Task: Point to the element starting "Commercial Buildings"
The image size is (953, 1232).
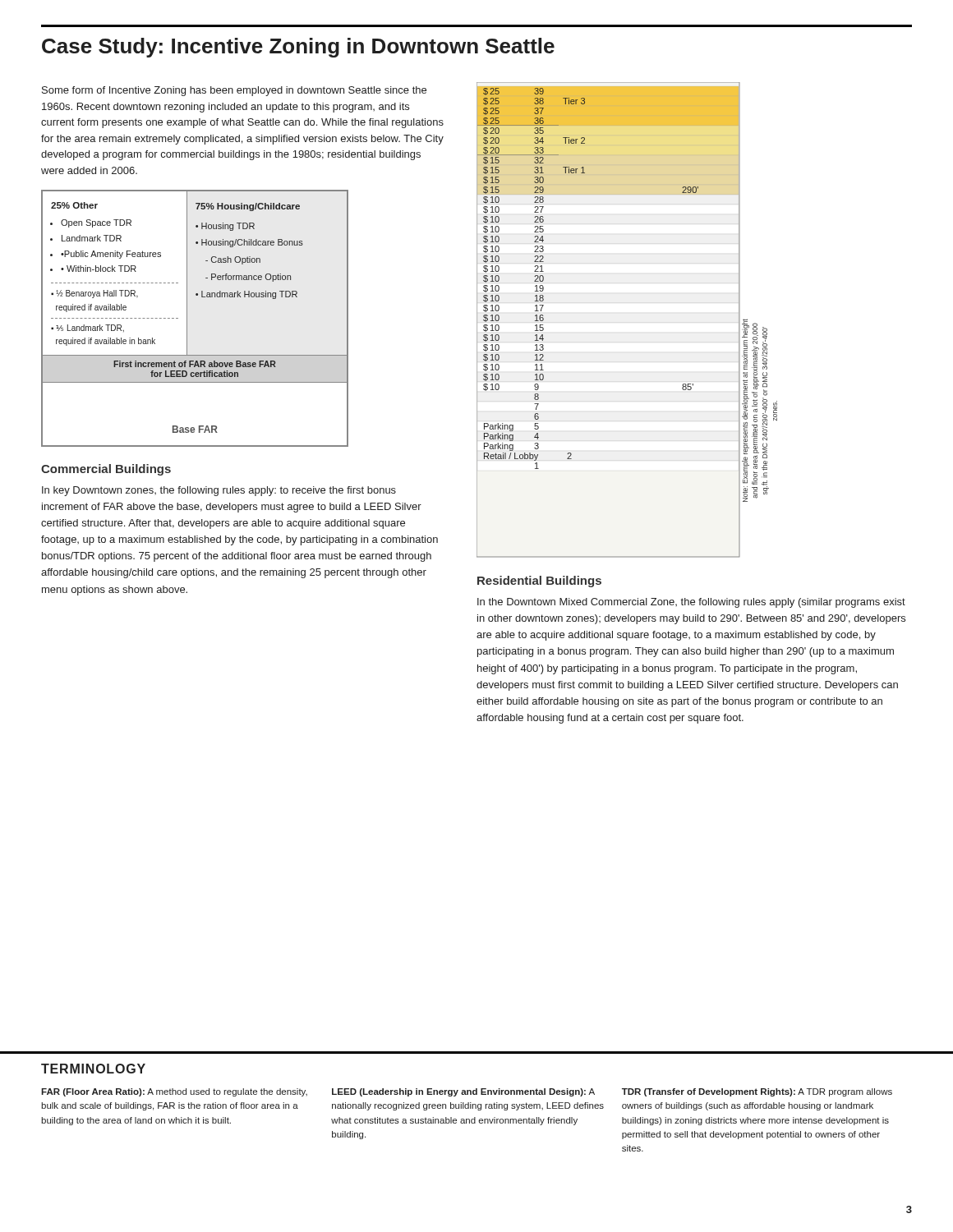Action: (x=106, y=470)
